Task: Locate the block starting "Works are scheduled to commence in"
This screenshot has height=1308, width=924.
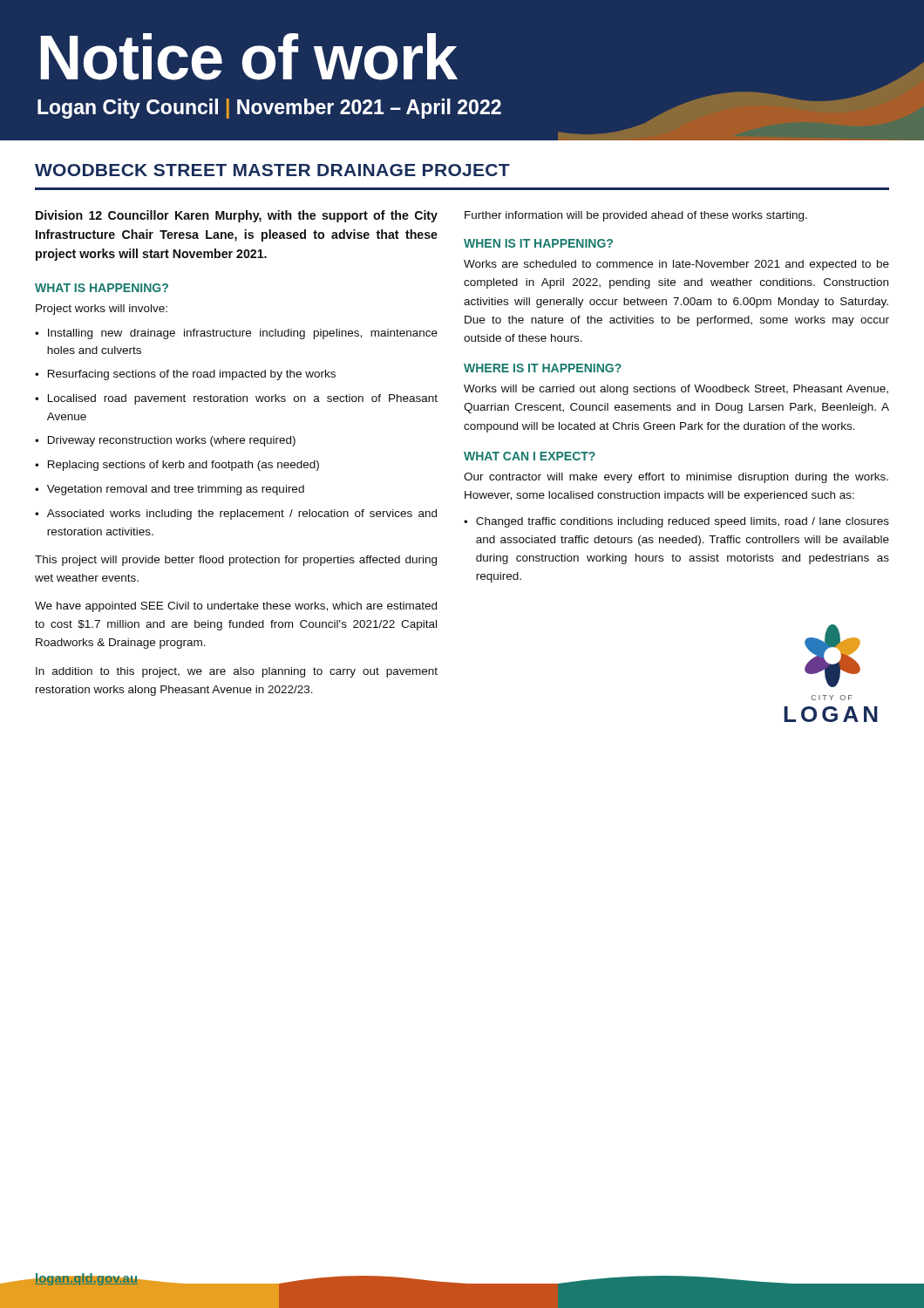Action: 676,301
